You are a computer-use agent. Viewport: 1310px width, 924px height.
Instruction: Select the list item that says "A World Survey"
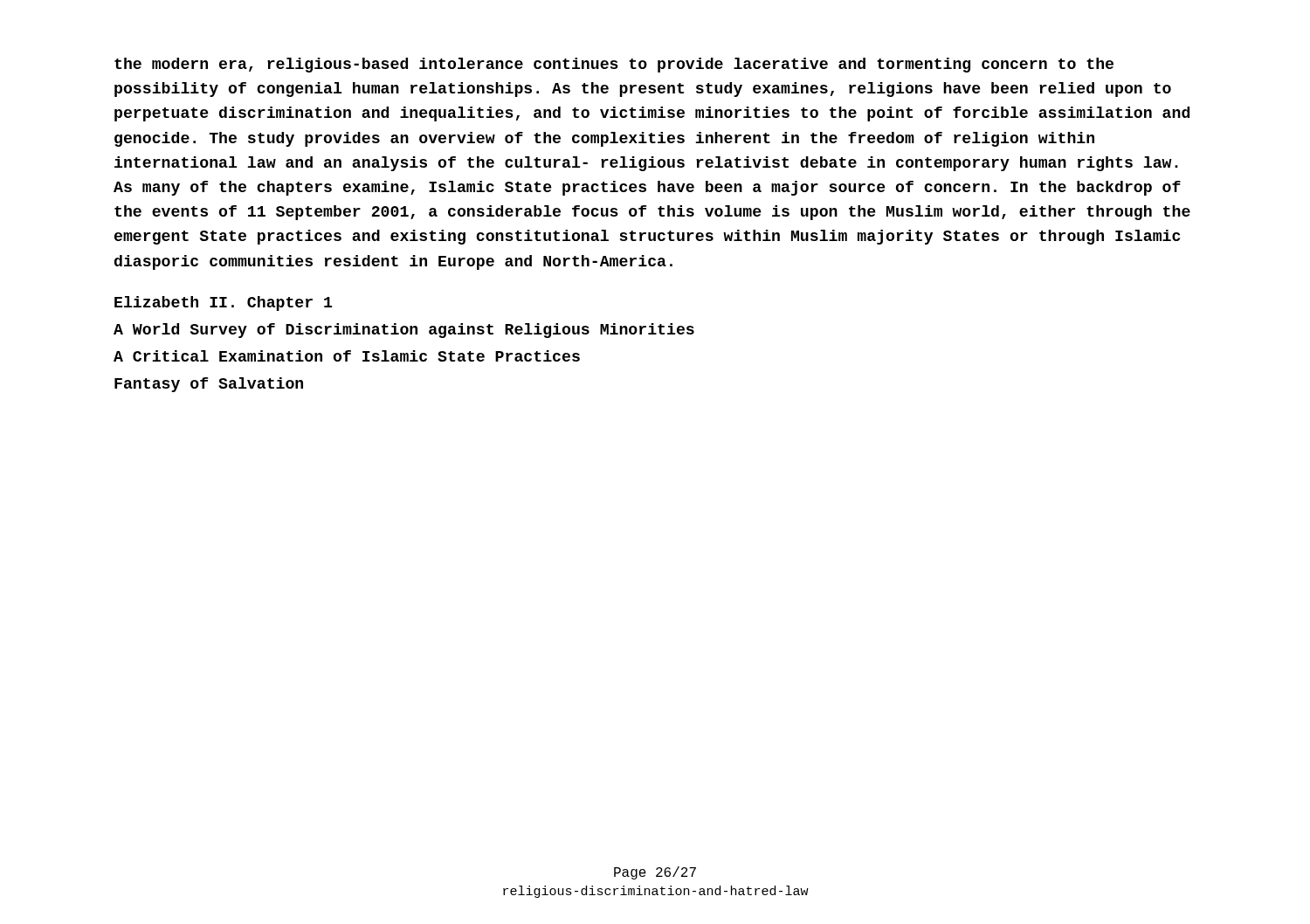click(655, 330)
